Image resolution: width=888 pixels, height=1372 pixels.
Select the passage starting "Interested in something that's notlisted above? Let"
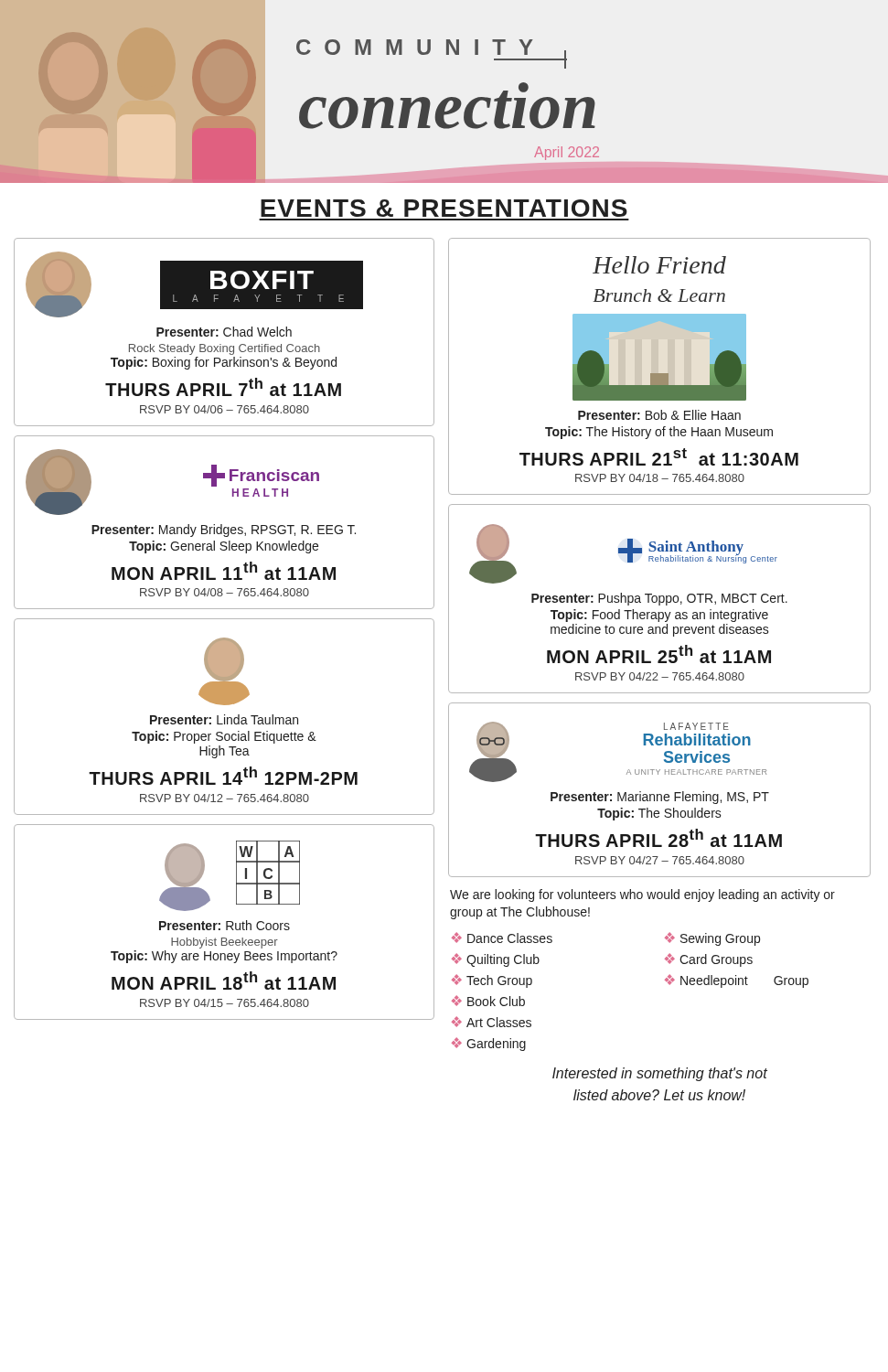click(659, 1084)
